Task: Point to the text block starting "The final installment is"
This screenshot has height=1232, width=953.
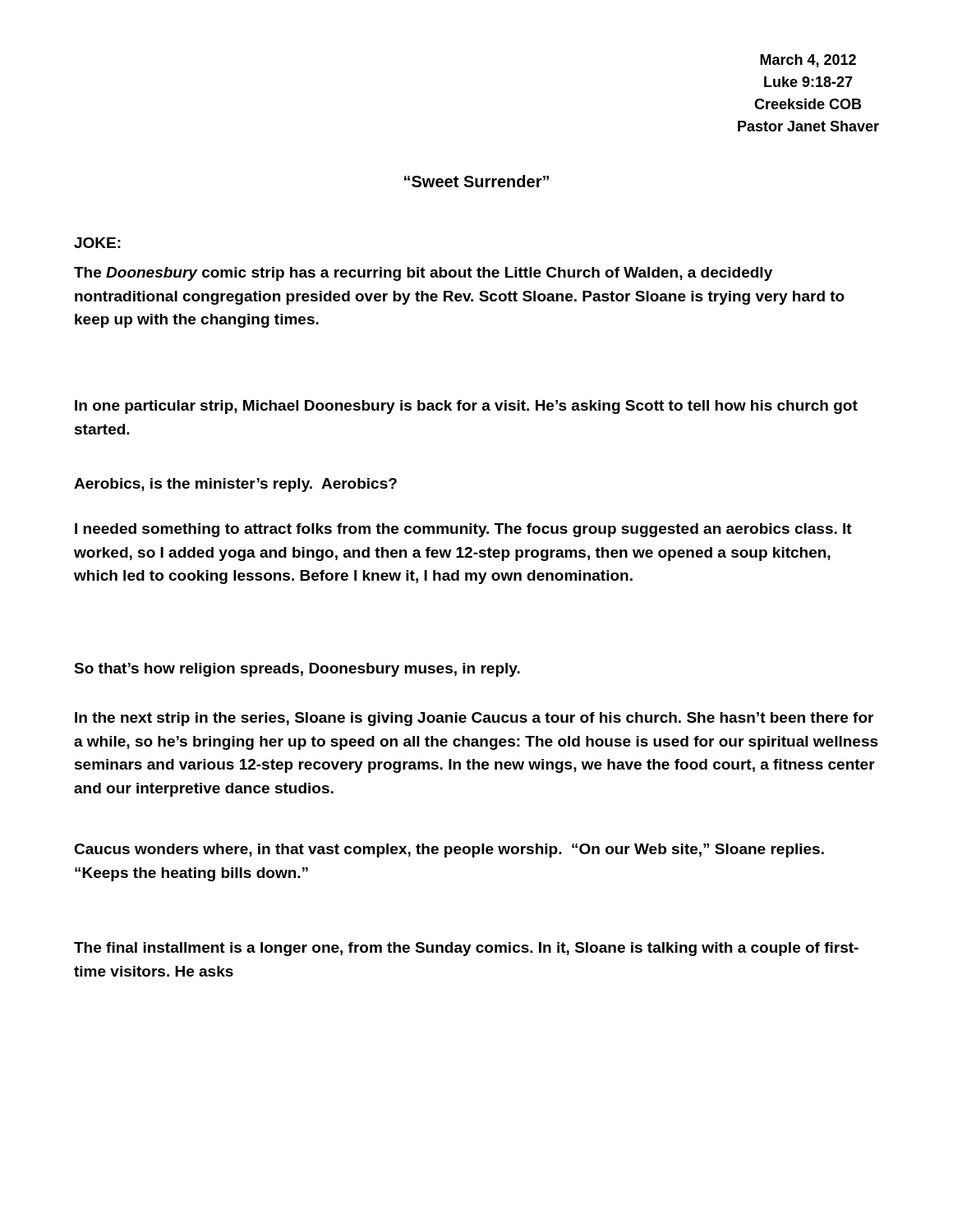Action: (x=466, y=959)
